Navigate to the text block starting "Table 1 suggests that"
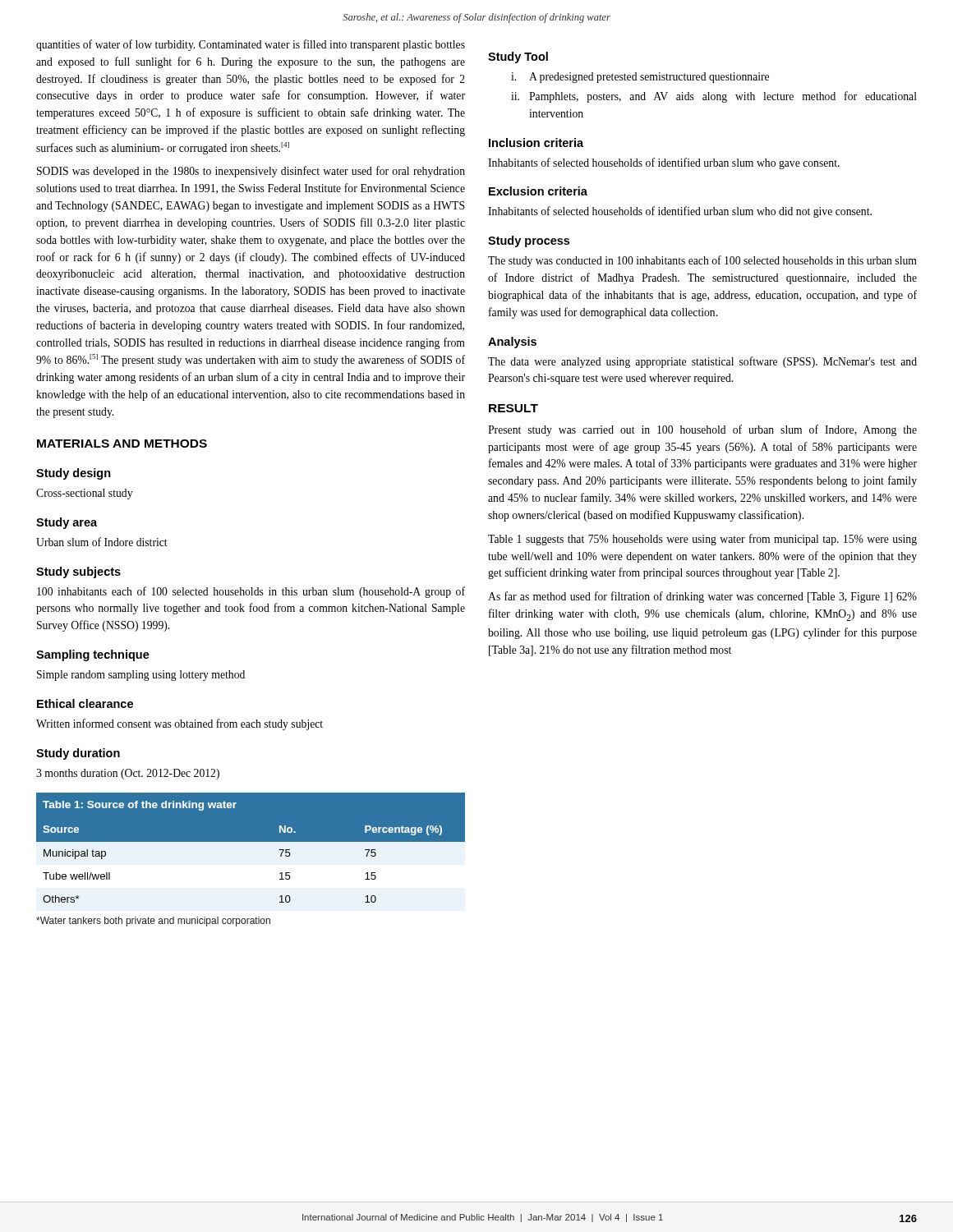Screen dimensions: 1232x953 702,557
